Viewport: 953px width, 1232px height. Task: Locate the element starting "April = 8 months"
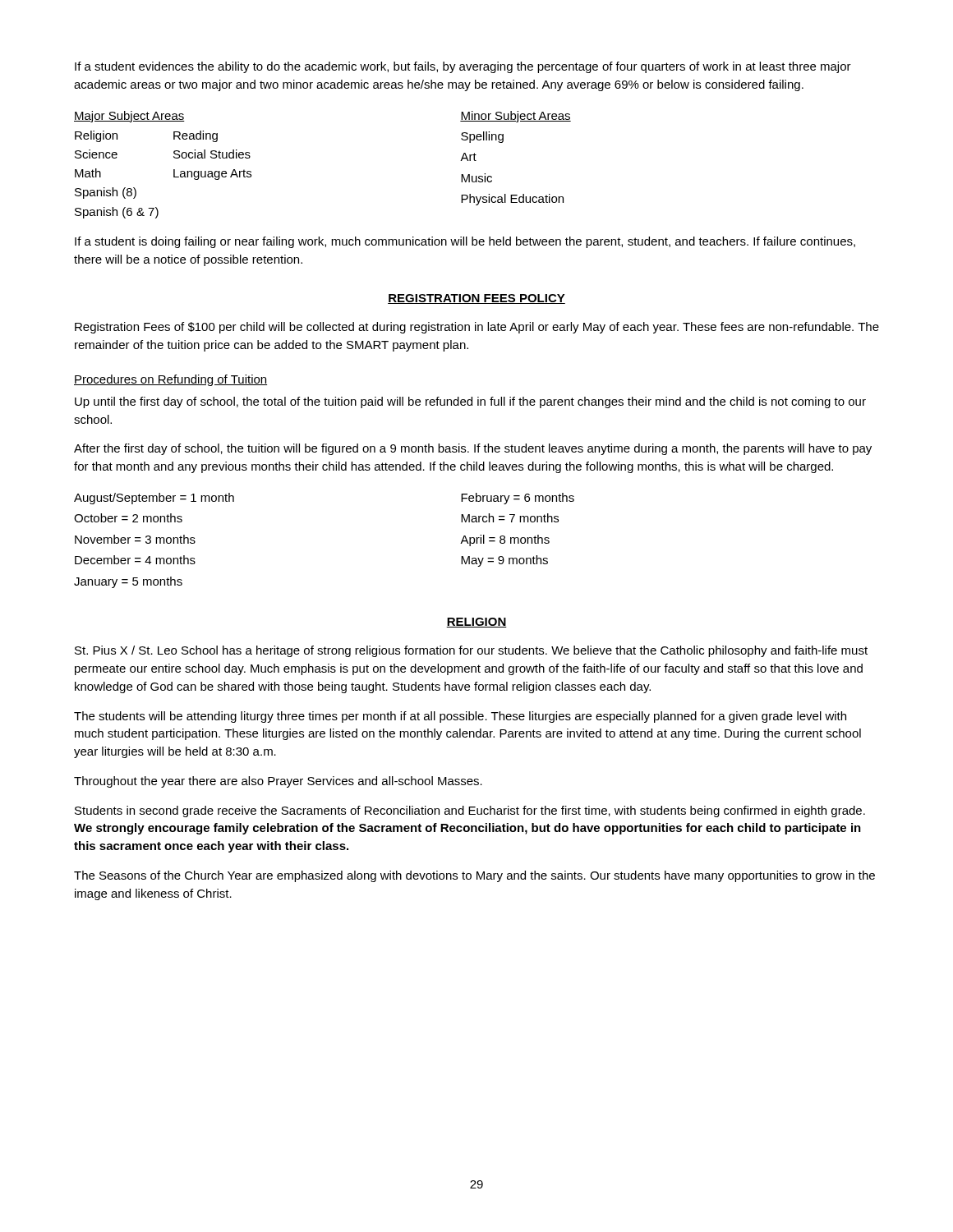[505, 539]
